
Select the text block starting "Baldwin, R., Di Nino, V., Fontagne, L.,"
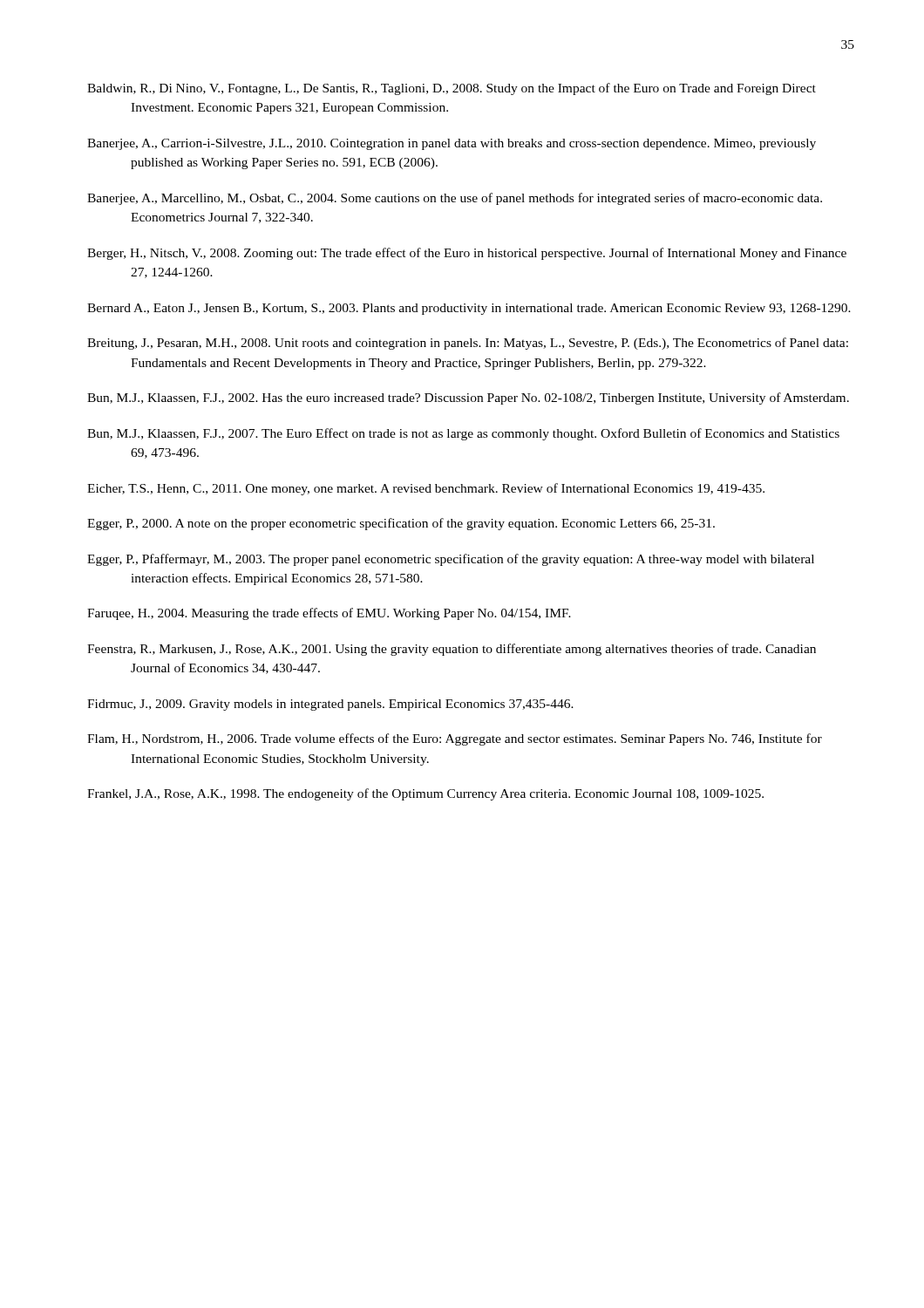click(x=451, y=97)
